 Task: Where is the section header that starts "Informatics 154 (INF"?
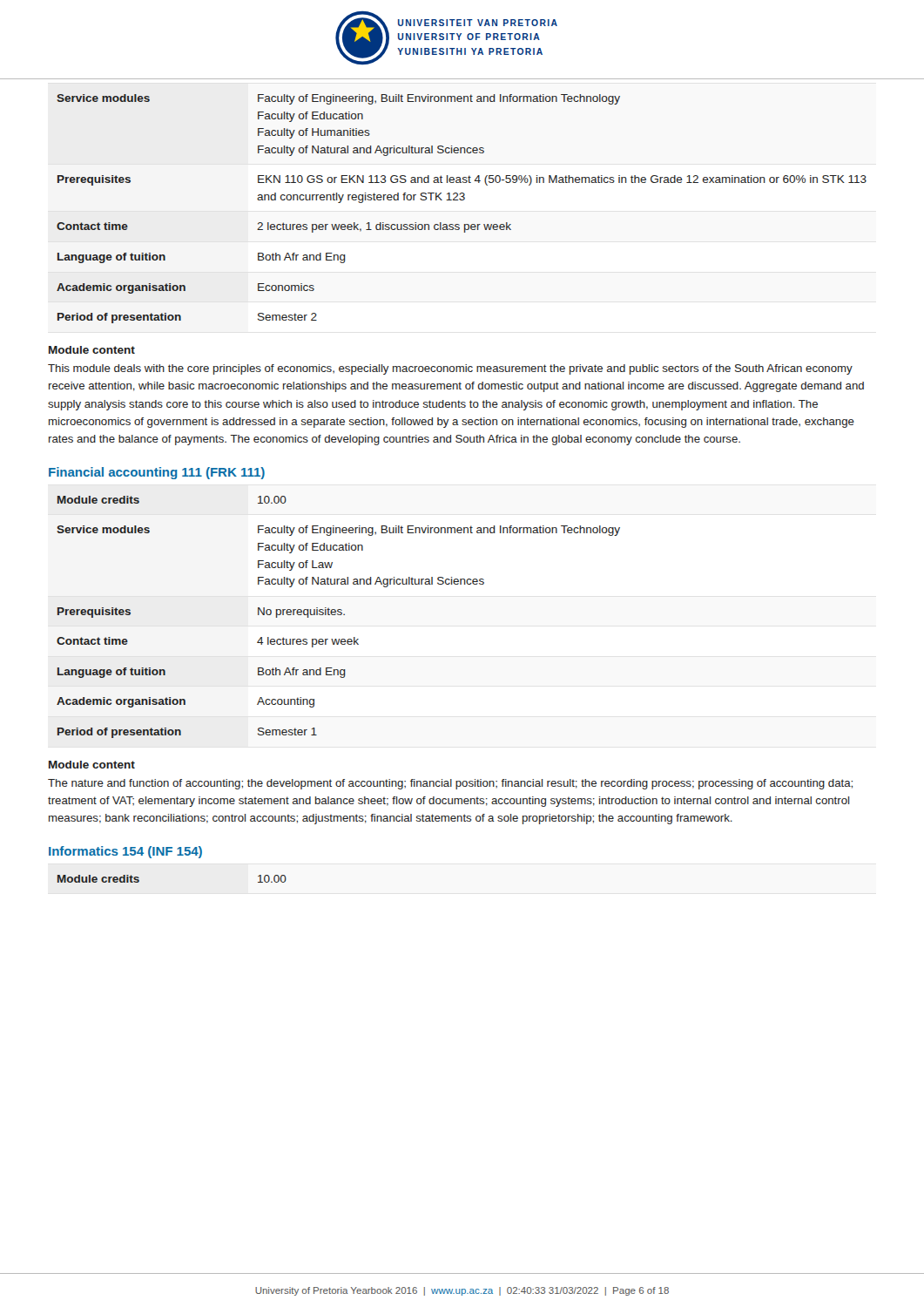tap(125, 851)
